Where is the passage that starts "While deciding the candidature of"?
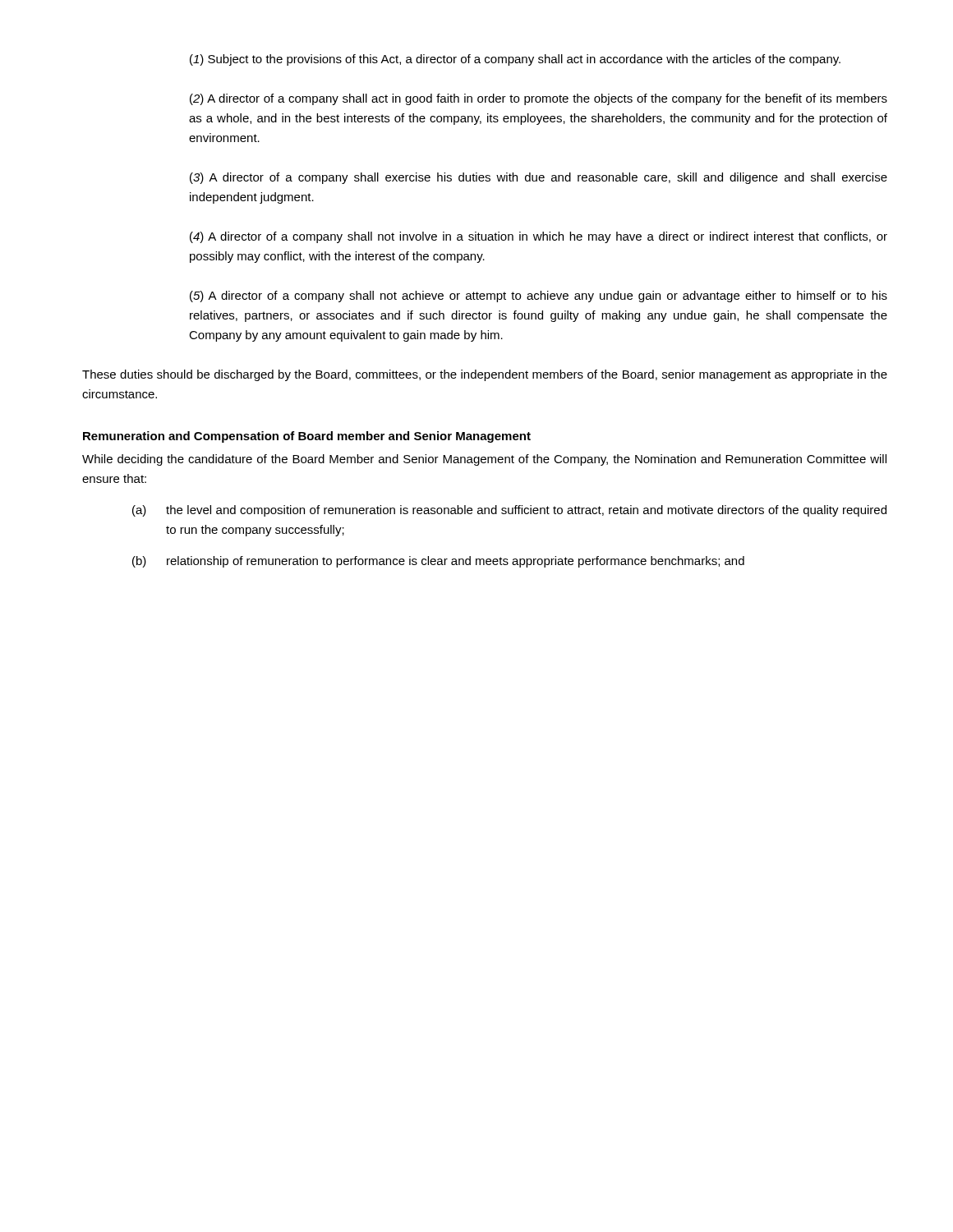 tap(485, 469)
